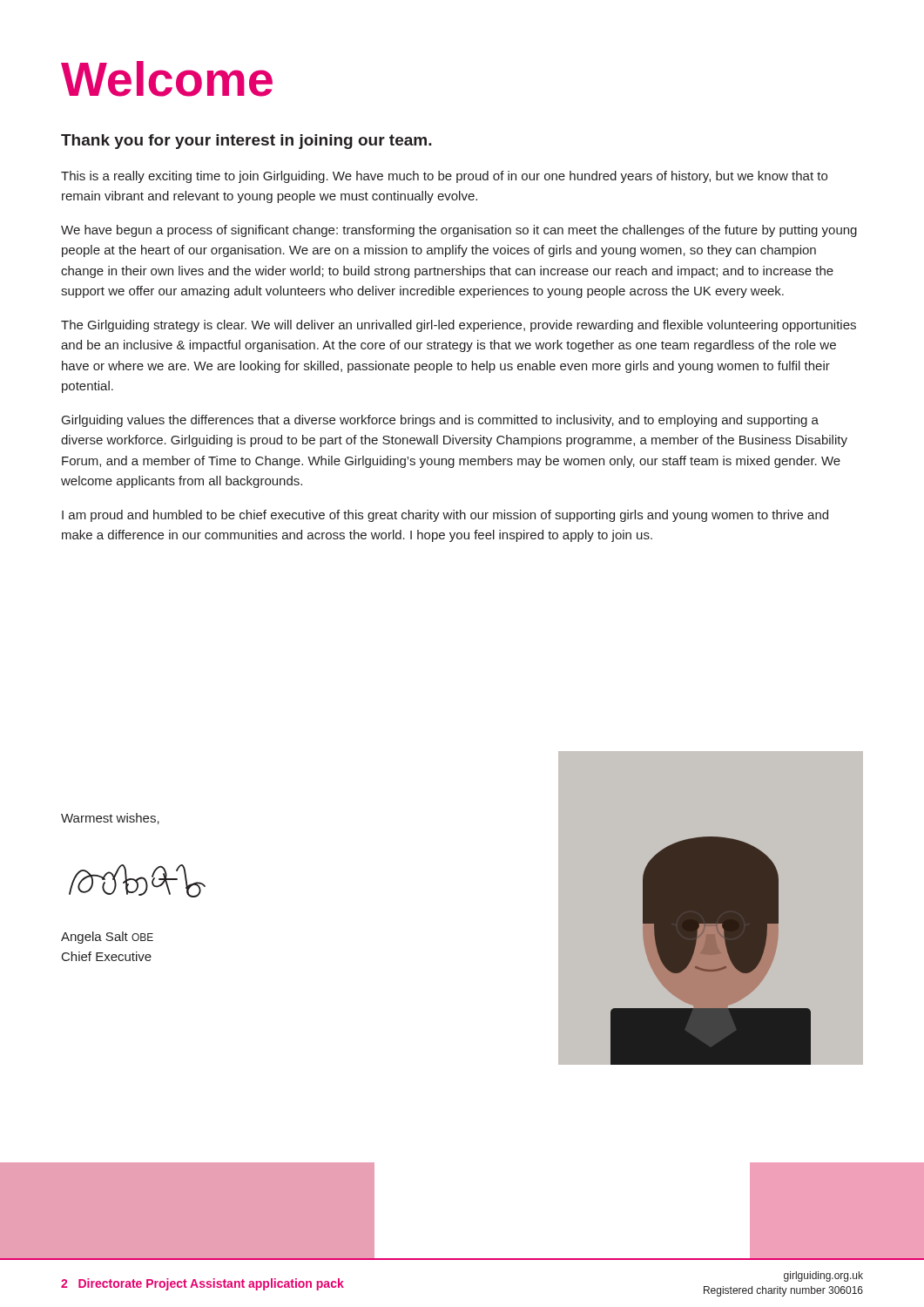Click the passage that begins "This is a really exciting time to join"
This screenshot has height=1307, width=924.
click(462, 185)
